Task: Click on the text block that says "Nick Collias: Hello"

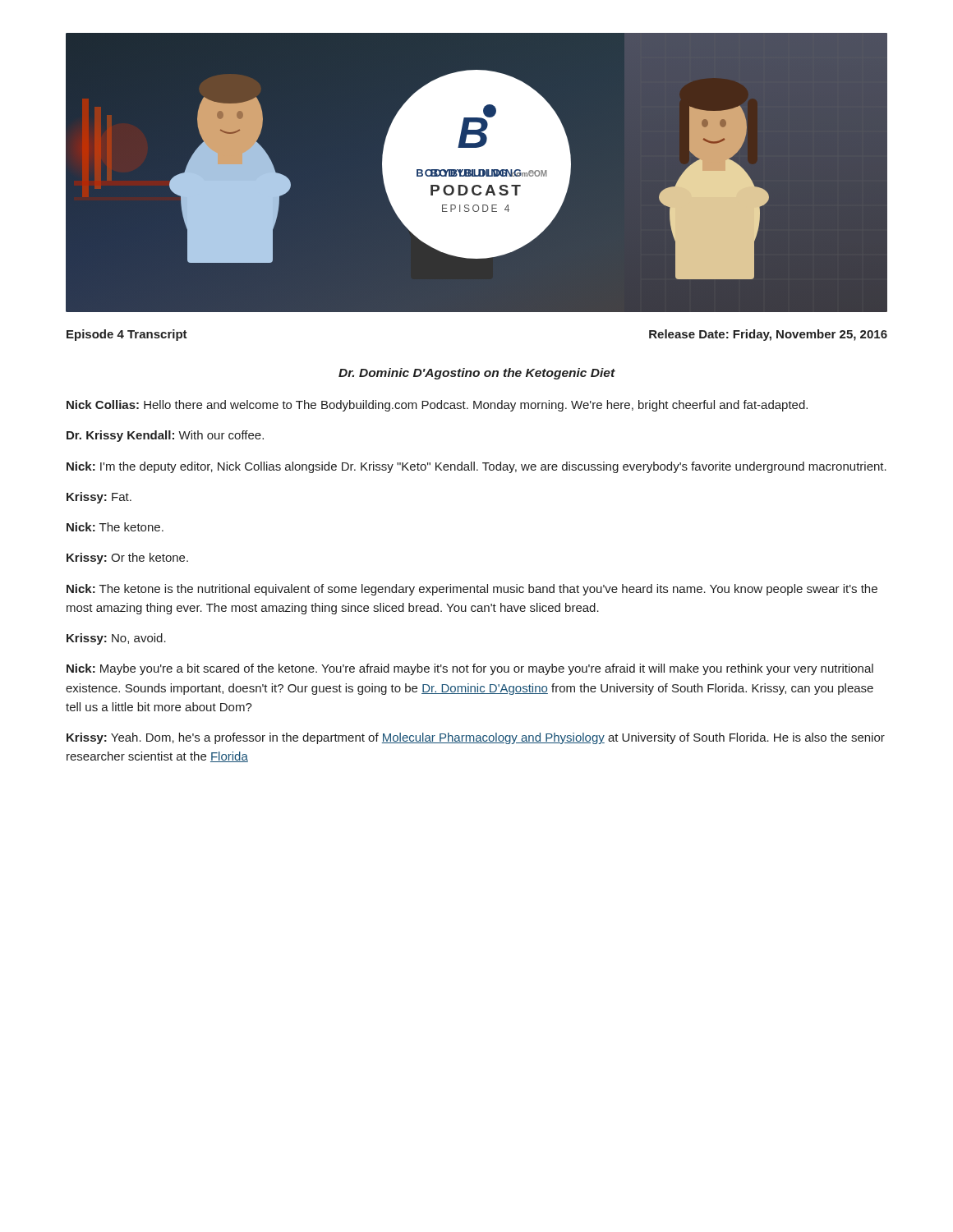Action: 437,405
